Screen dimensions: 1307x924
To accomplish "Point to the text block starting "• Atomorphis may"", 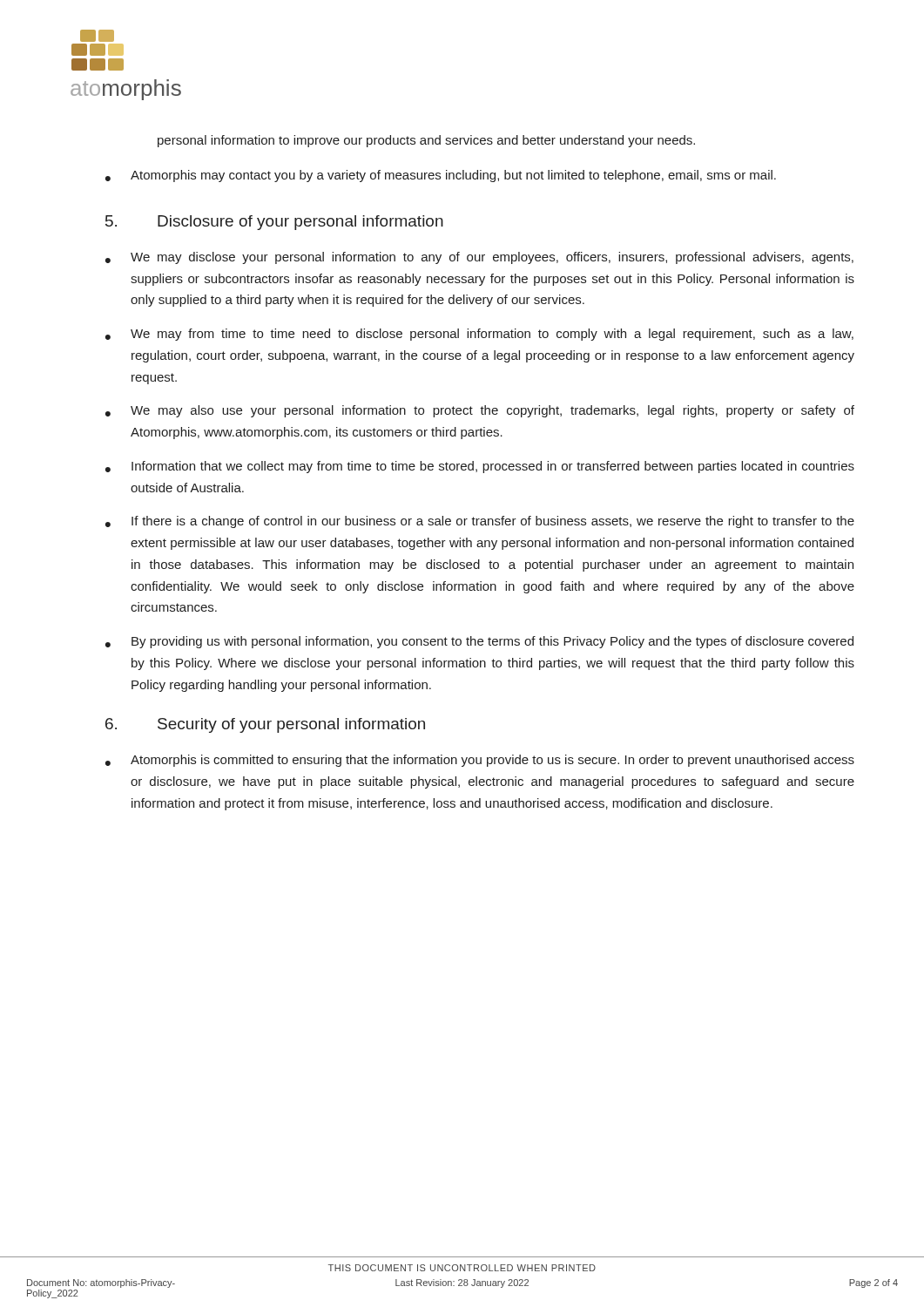I will pyautogui.click(x=479, y=179).
